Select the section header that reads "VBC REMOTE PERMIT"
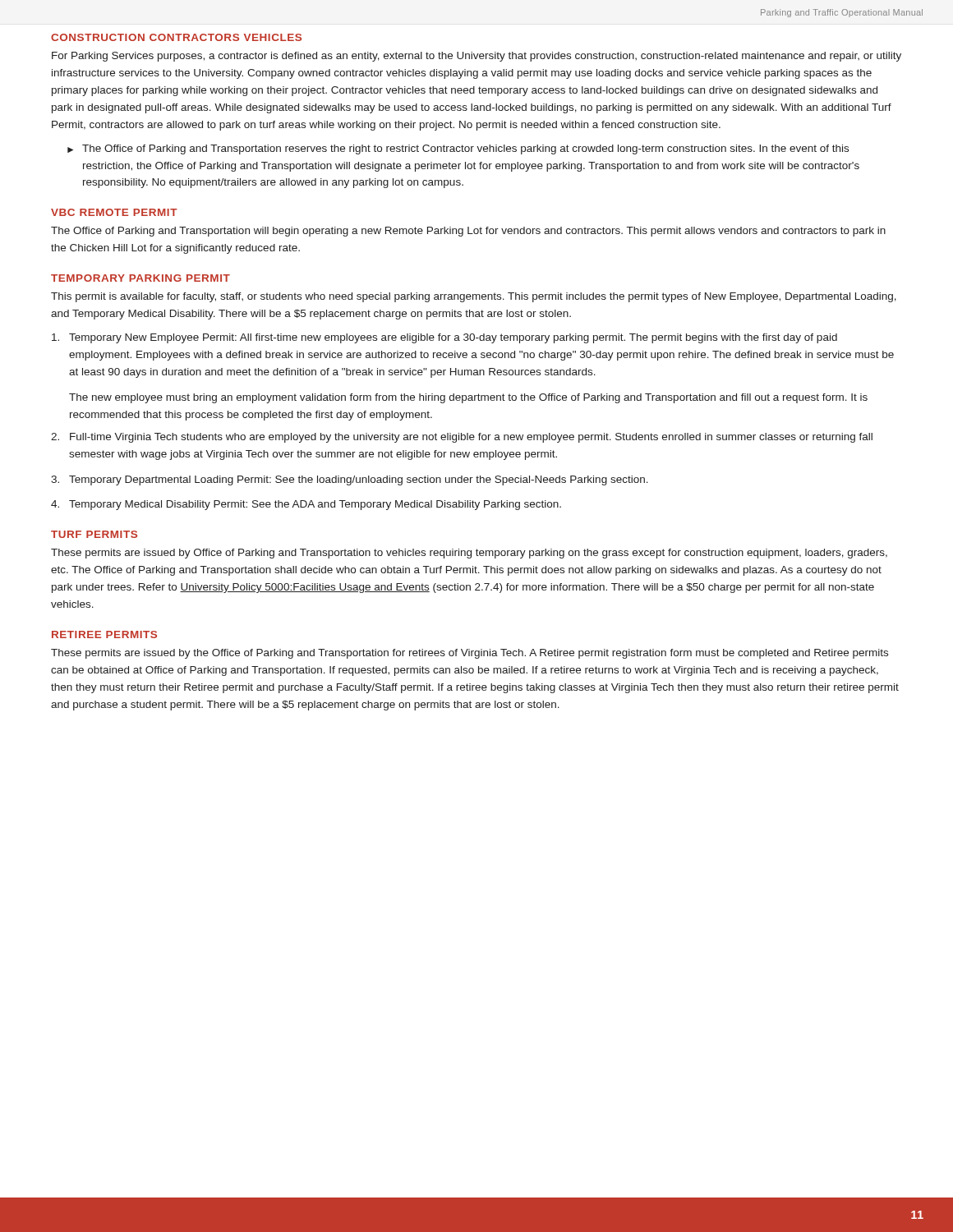Viewport: 953px width, 1232px height. coord(114,213)
